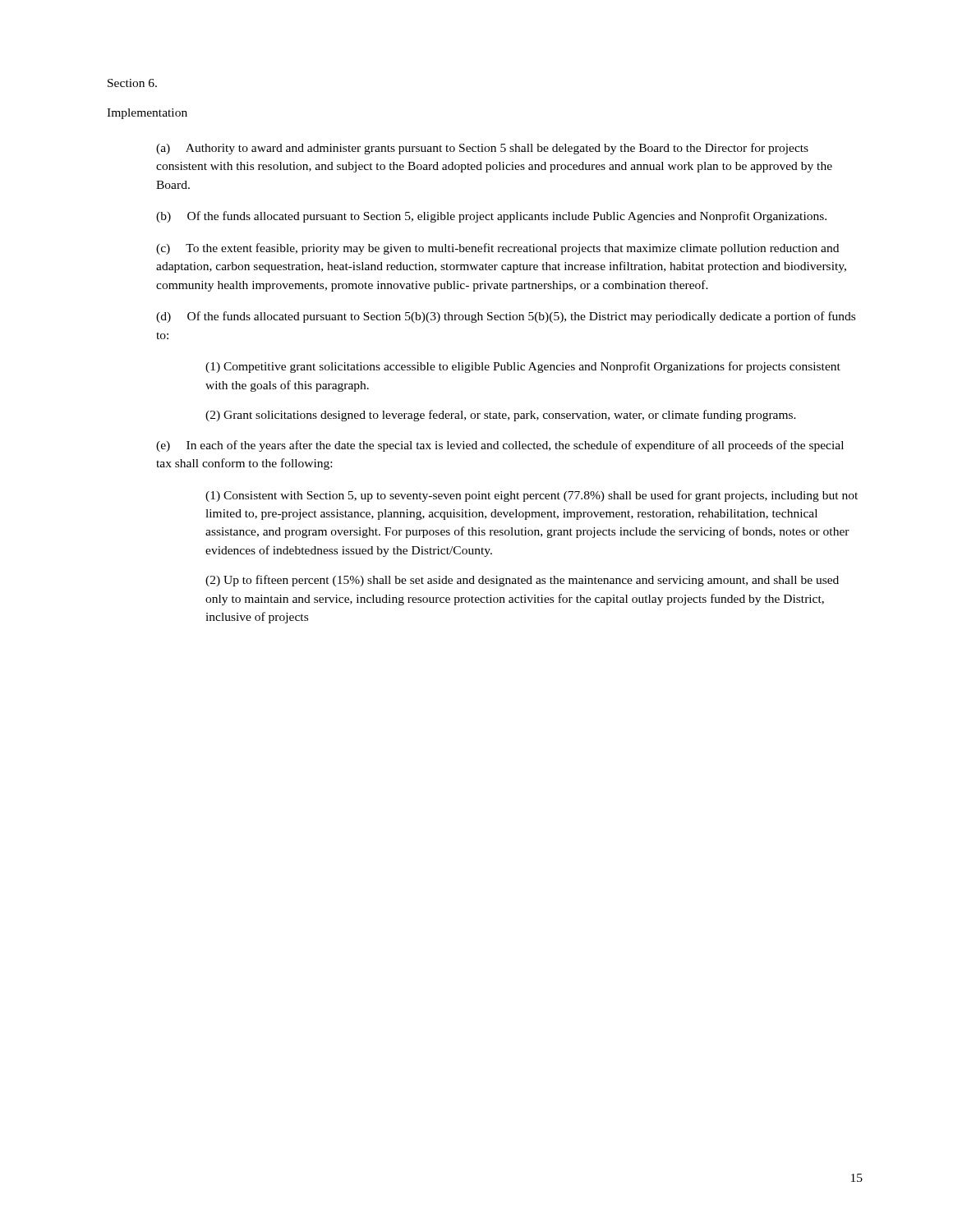Viewport: 953px width, 1232px height.
Task: Point to the block beginning "(a) Authority to award and administer grants pursuant"
Action: (x=494, y=166)
